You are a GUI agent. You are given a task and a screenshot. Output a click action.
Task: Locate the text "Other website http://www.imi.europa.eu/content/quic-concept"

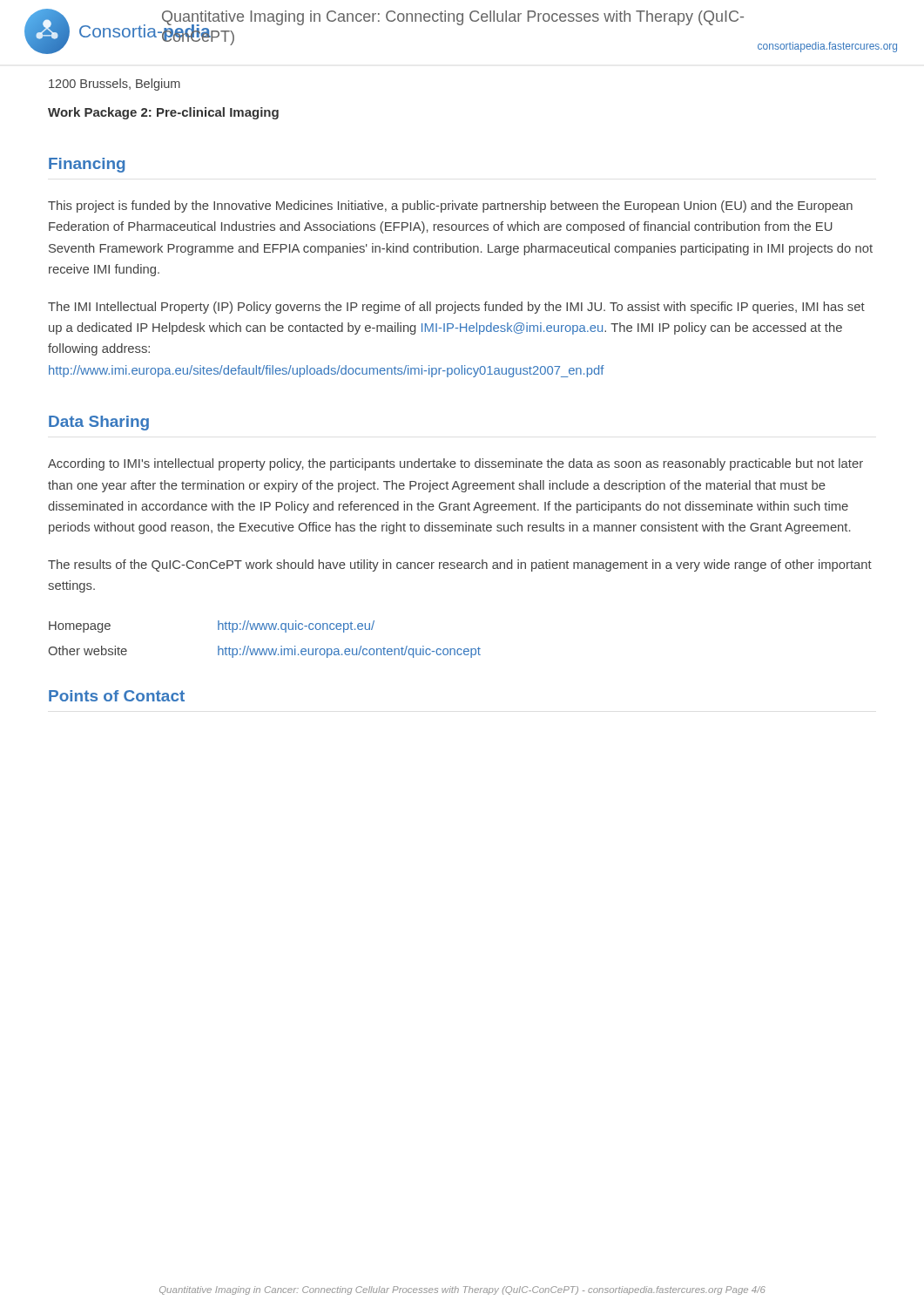pos(264,651)
